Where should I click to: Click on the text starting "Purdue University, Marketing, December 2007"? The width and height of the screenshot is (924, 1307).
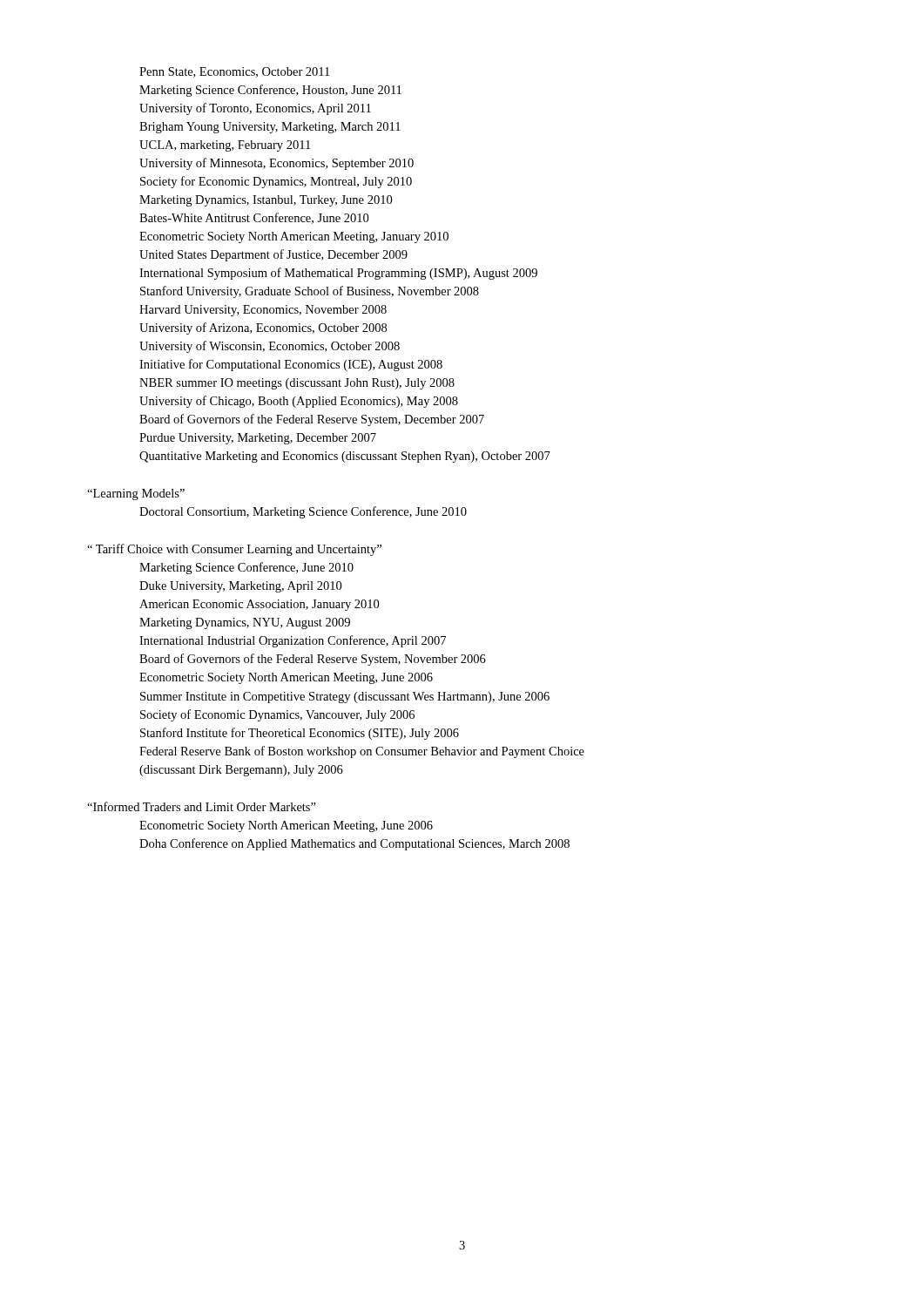pos(258,438)
